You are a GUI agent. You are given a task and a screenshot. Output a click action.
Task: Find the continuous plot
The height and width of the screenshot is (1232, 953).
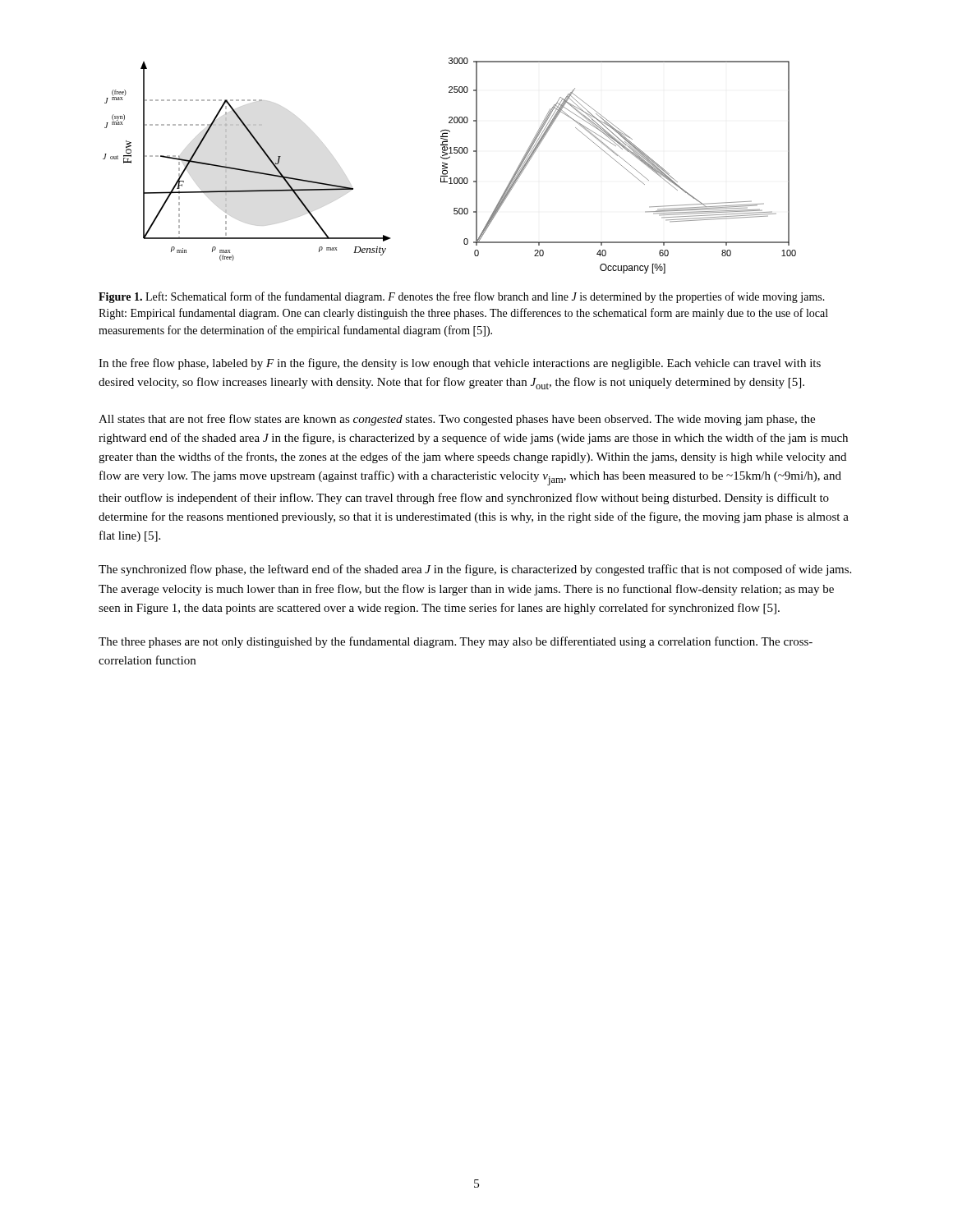click(624, 166)
